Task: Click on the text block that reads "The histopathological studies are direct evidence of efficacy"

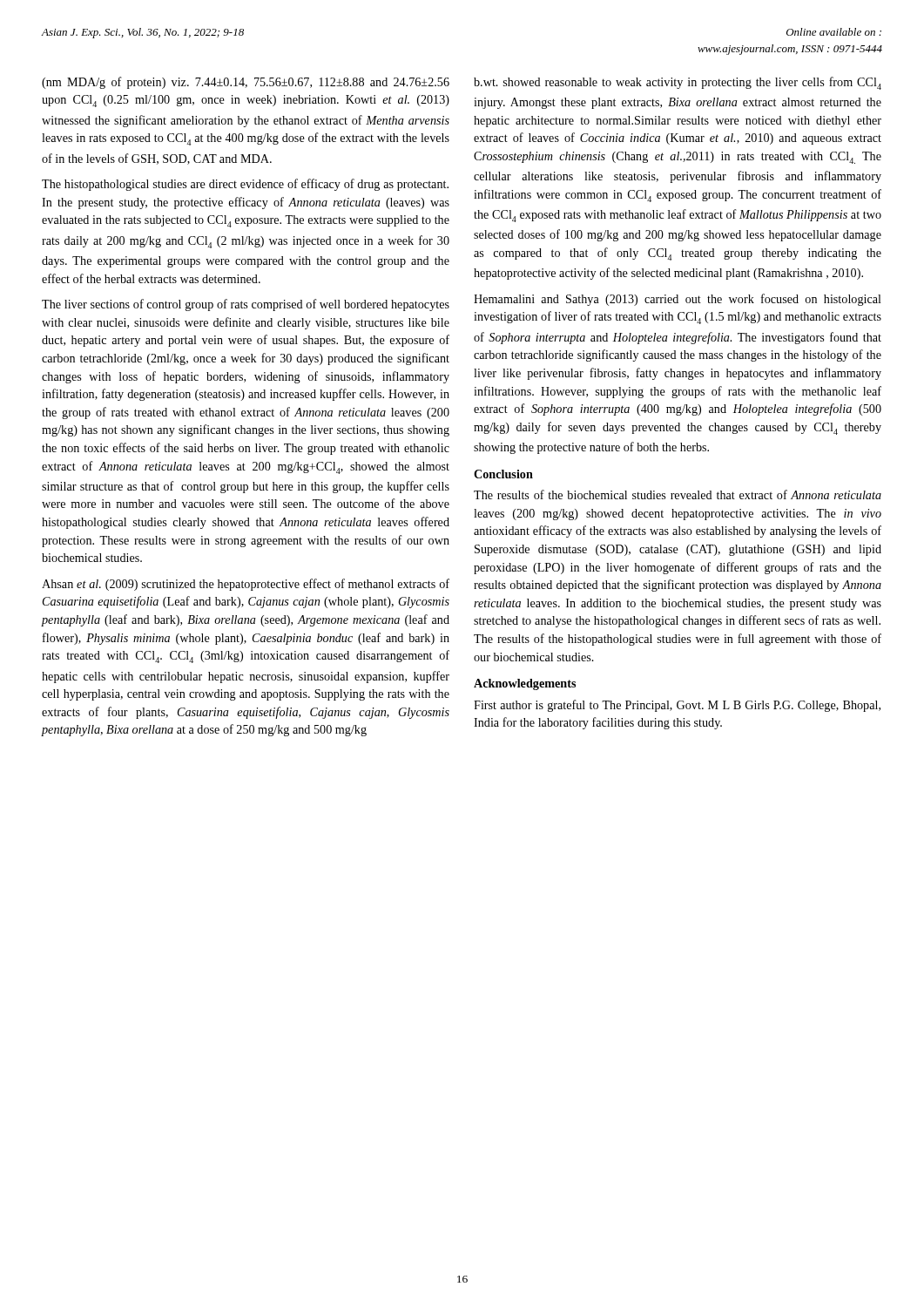Action: 246,231
